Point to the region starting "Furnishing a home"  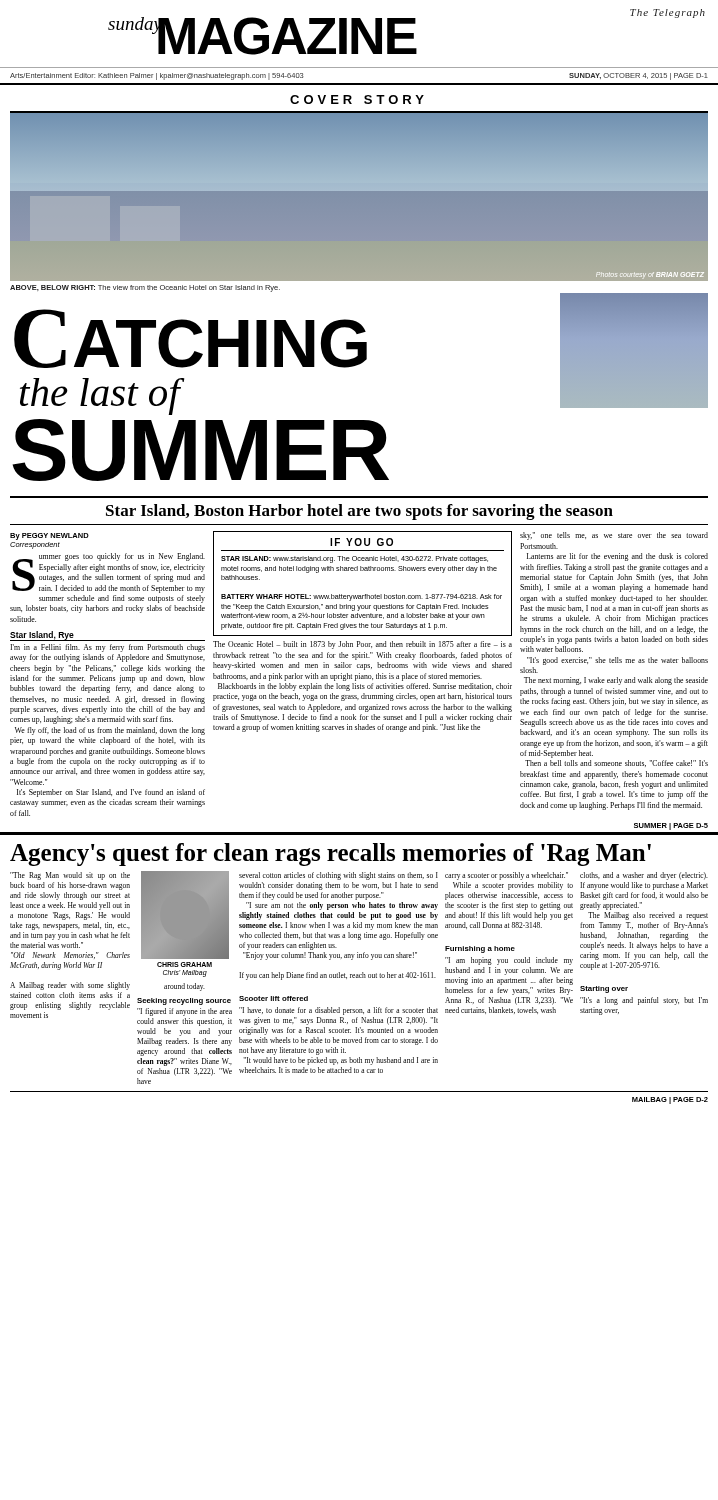pos(480,948)
